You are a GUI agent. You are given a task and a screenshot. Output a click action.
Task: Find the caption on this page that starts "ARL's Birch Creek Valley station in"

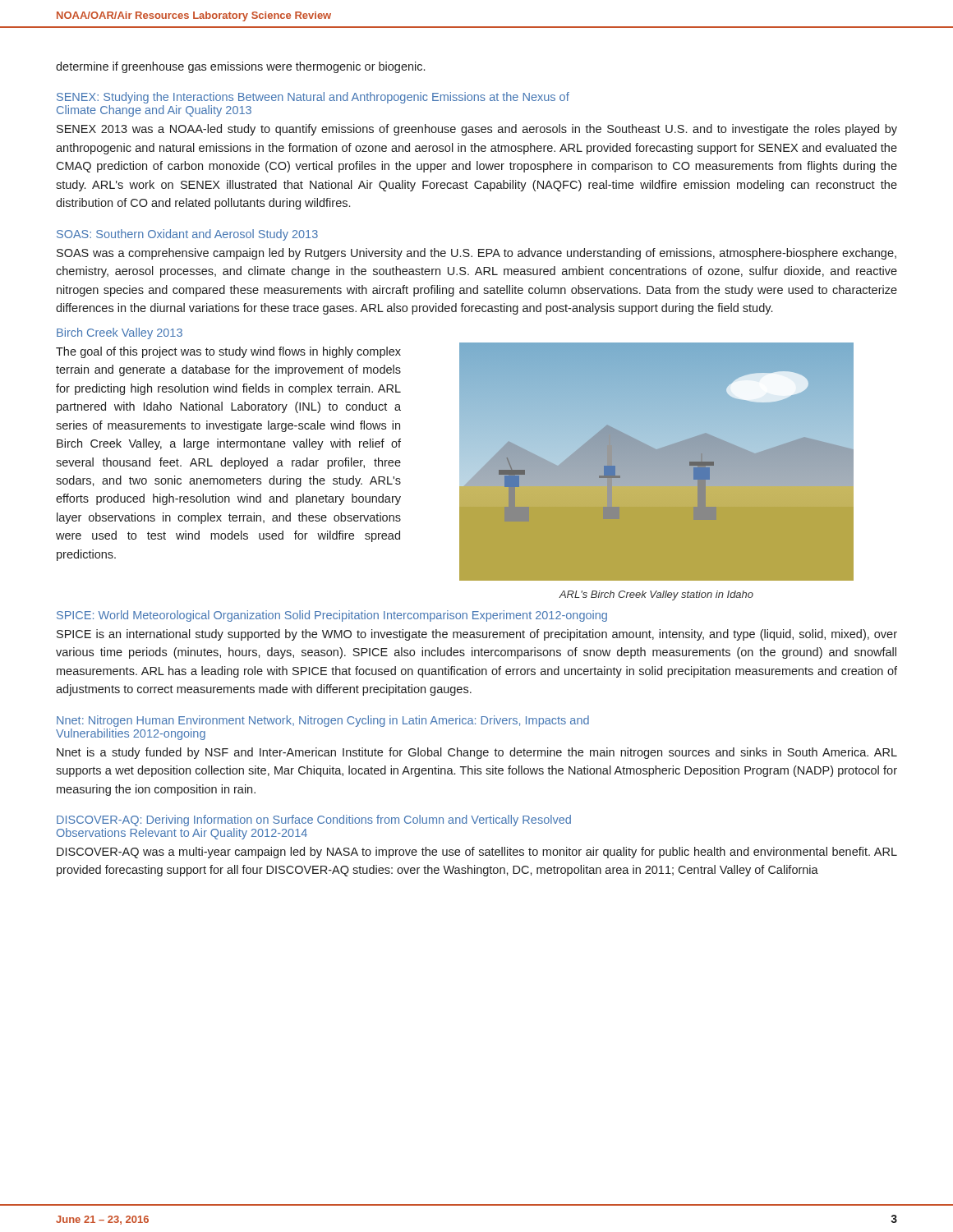(656, 594)
